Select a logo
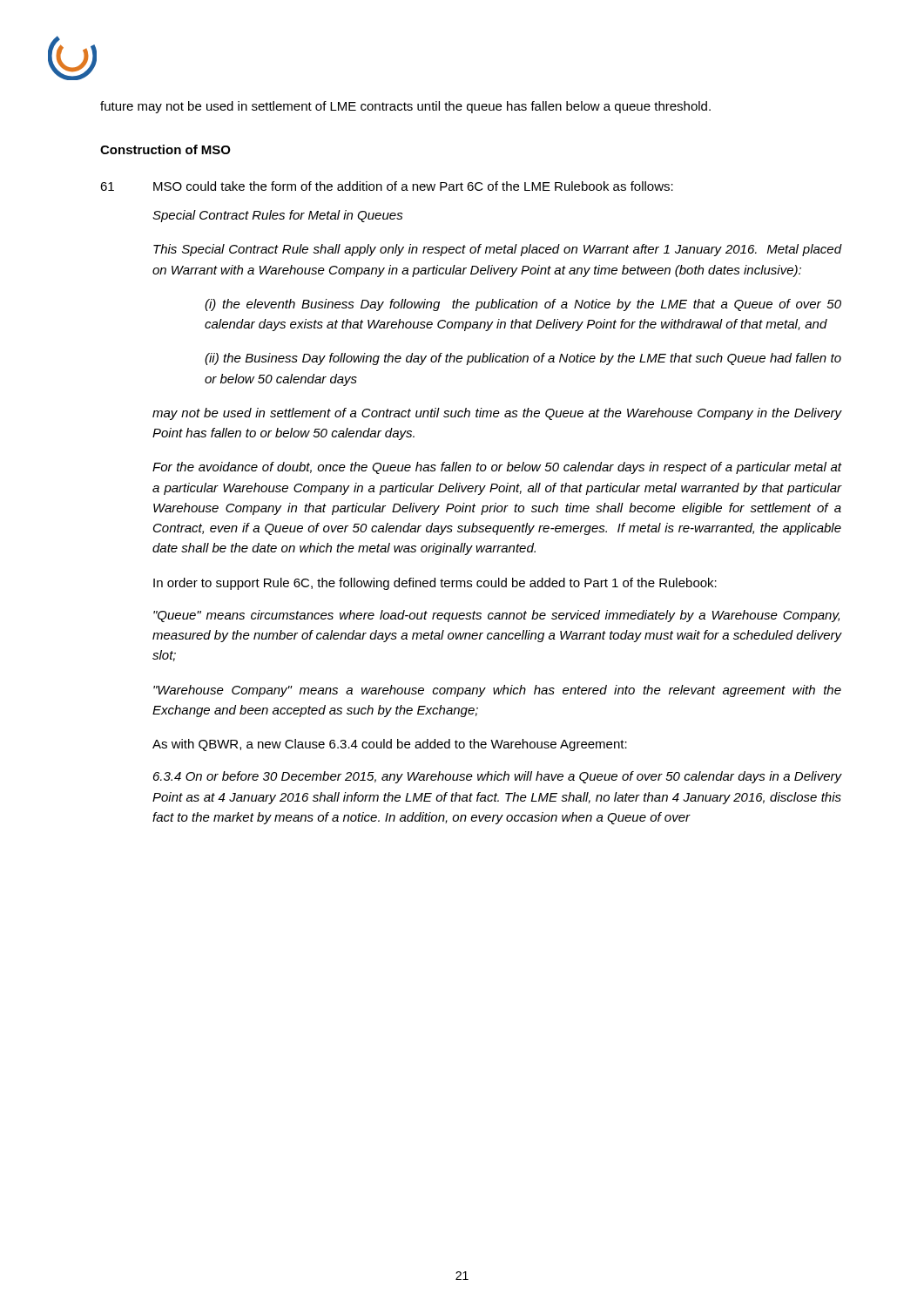This screenshot has height=1307, width=924. [72, 56]
